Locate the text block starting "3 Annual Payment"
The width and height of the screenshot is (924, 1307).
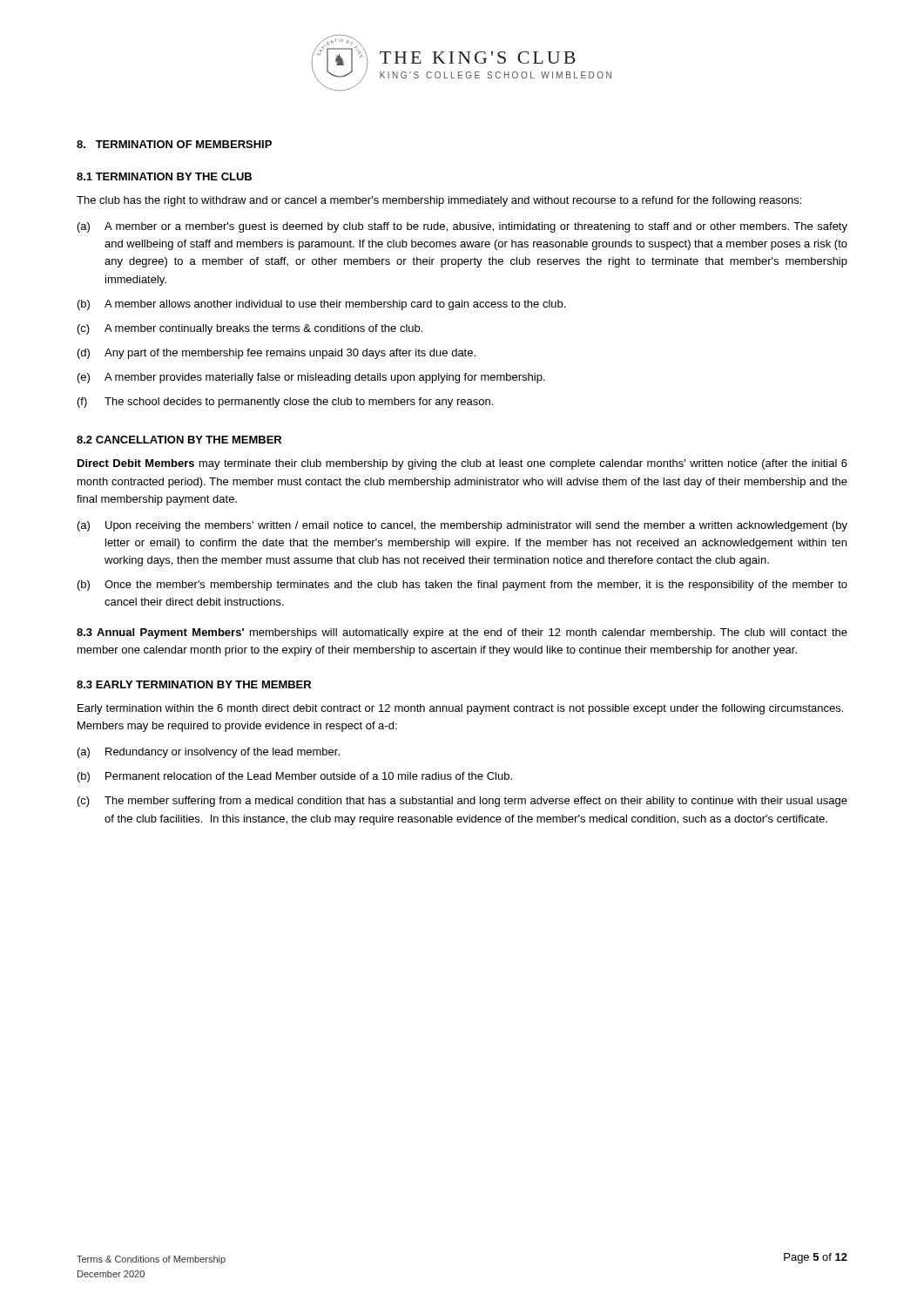(462, 641)
